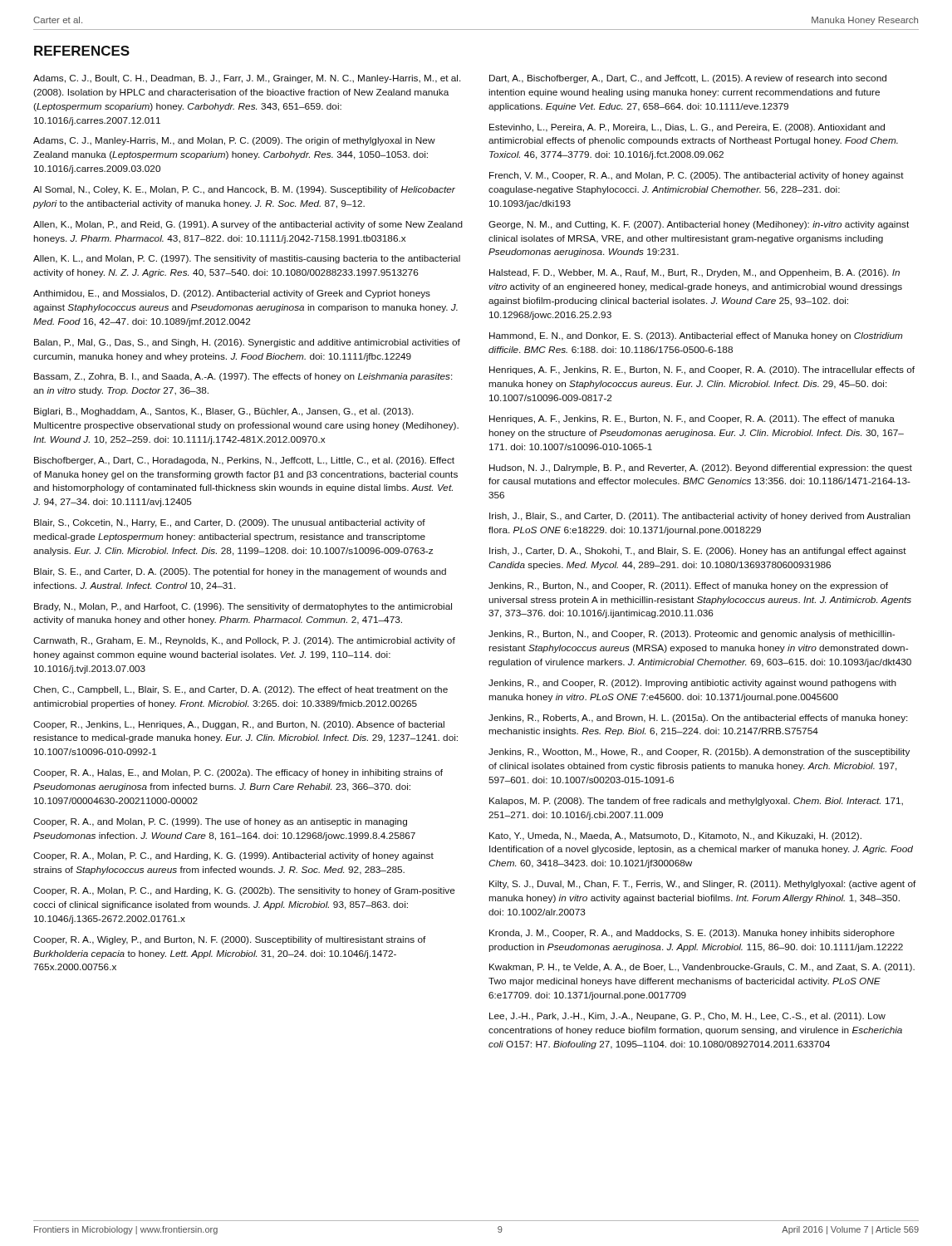952x1246 pixels.
Task: Navigate to the text starting "Jenkins, R., Wootton, M., Howe, R., and"
Action: pos(699,766)
